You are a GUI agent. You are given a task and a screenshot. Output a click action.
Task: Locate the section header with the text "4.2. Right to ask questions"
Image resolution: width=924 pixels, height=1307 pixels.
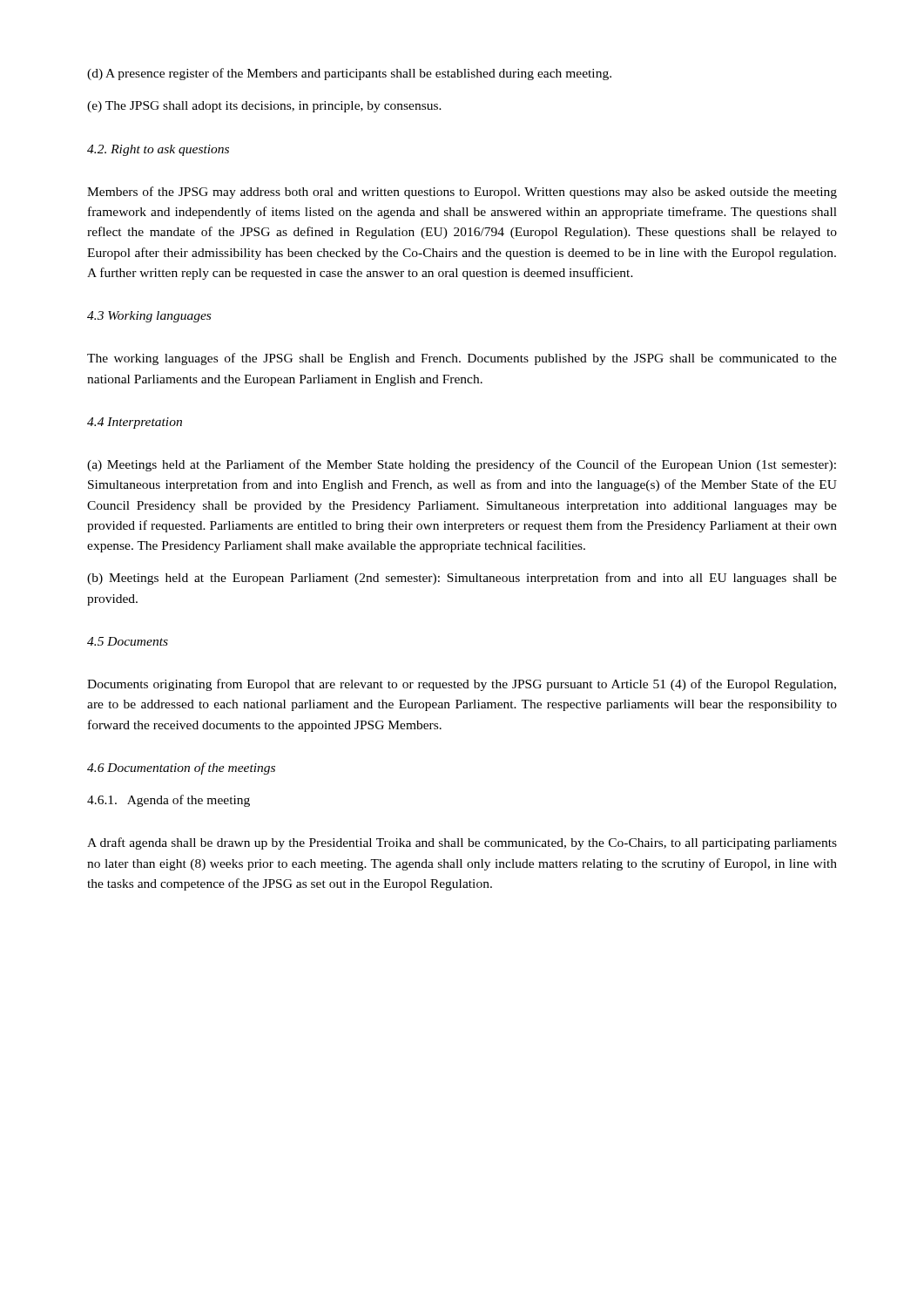(158, 150)
